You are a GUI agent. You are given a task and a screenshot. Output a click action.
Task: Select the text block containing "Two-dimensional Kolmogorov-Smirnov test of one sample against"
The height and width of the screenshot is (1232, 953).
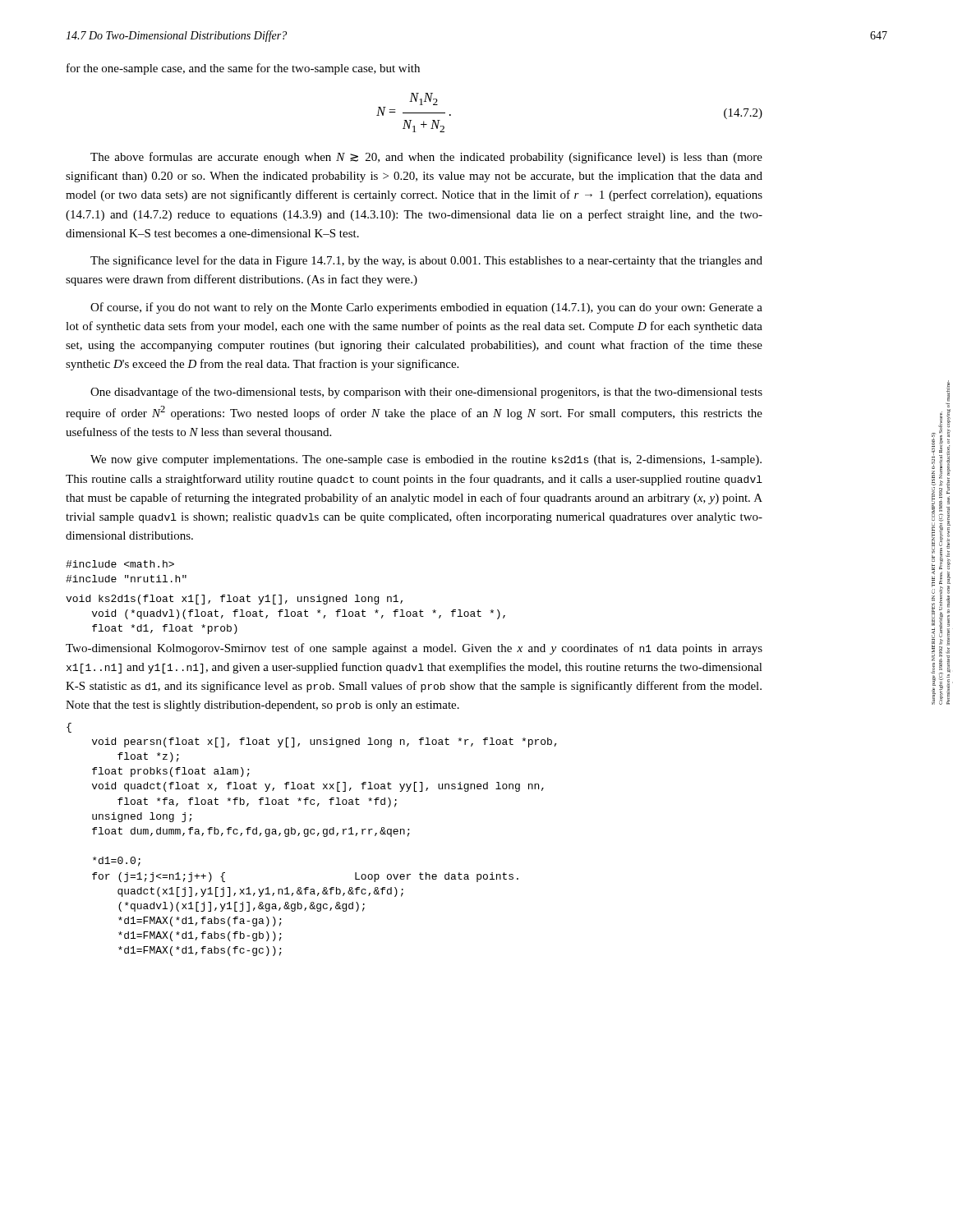(414, 677)
